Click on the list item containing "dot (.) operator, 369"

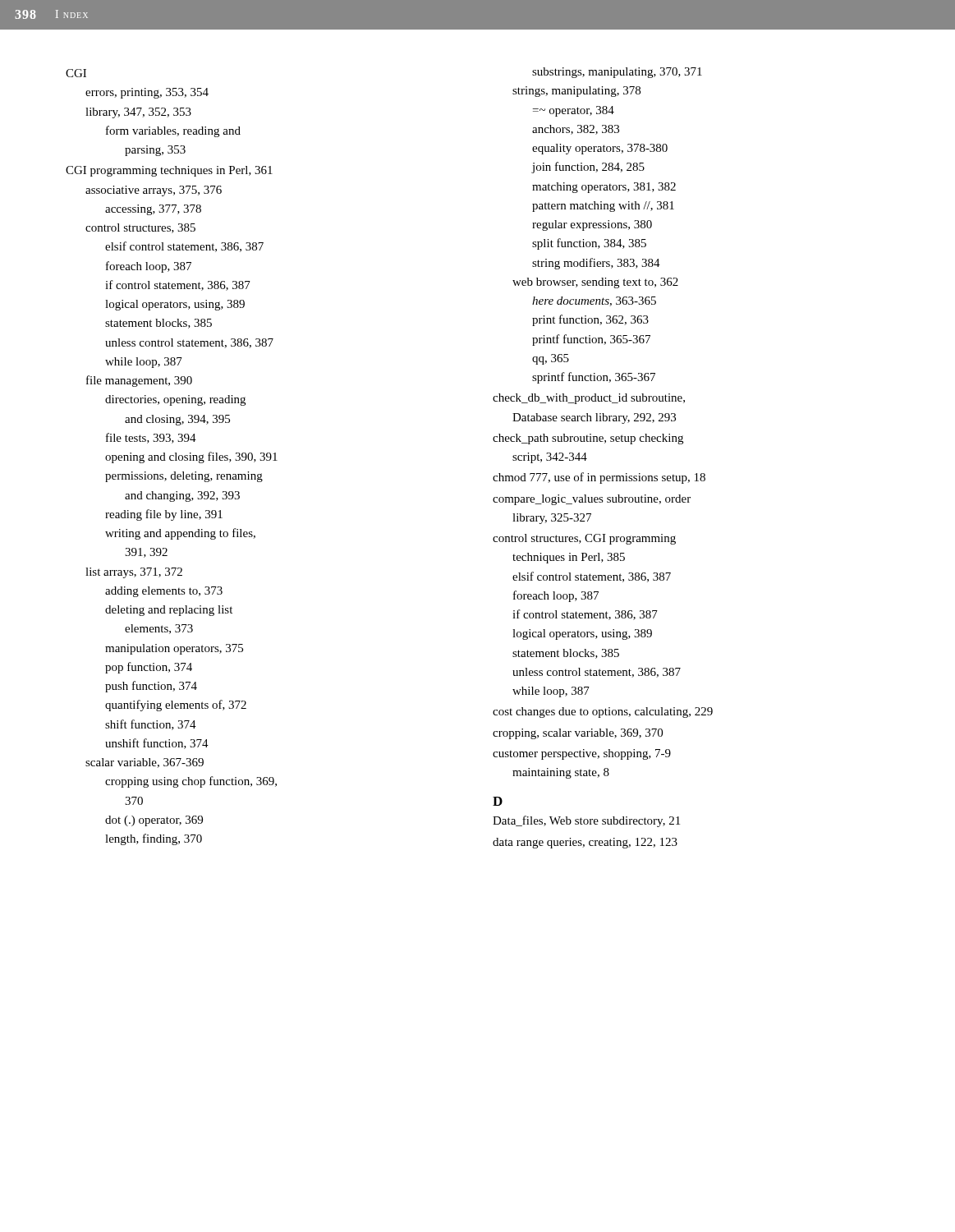click(x=154, y=819)
